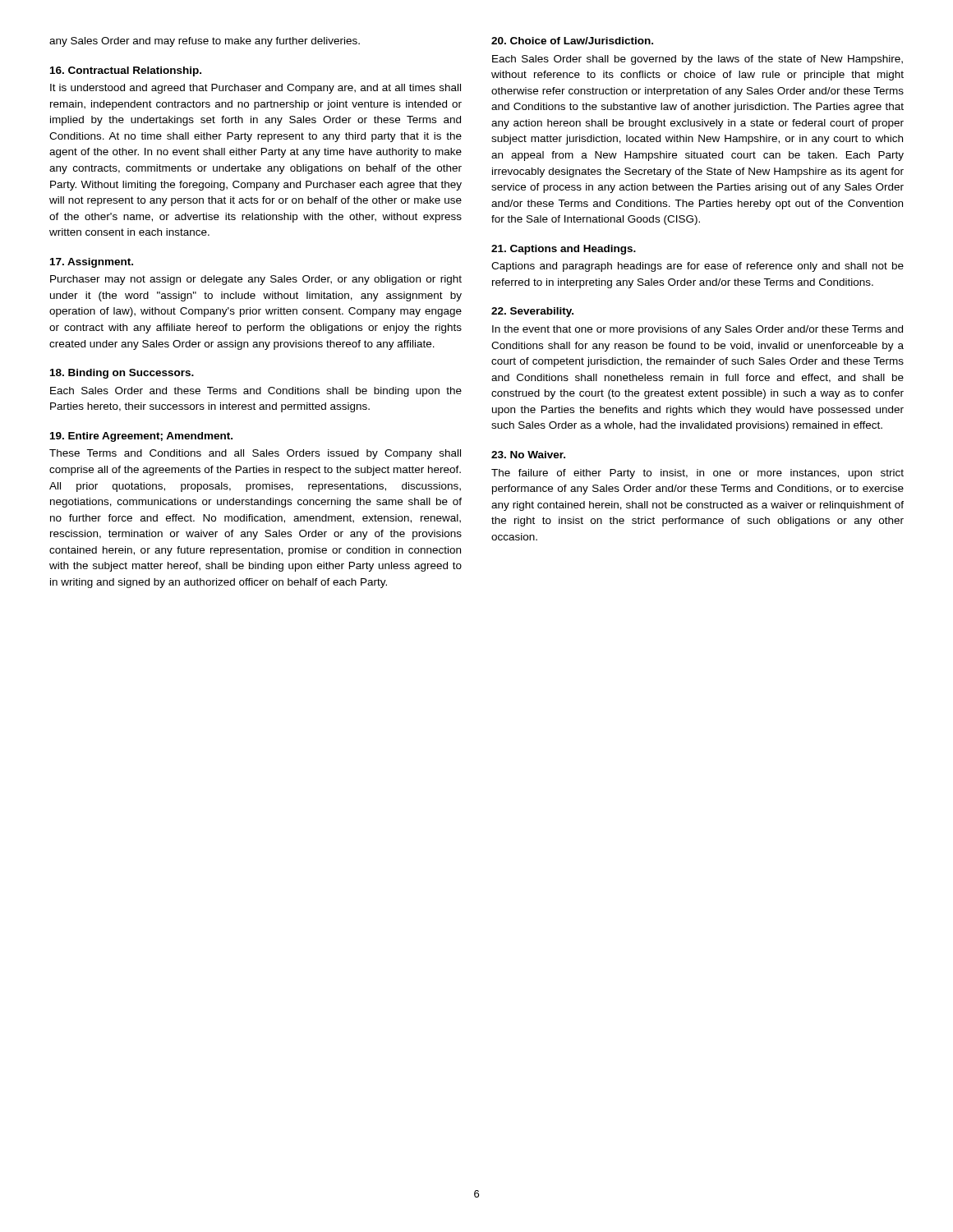Select the section header with the text "20. Choice of"
This screenshot has width=953, height=1232.
pyautogui.click(x=573, y=41)
